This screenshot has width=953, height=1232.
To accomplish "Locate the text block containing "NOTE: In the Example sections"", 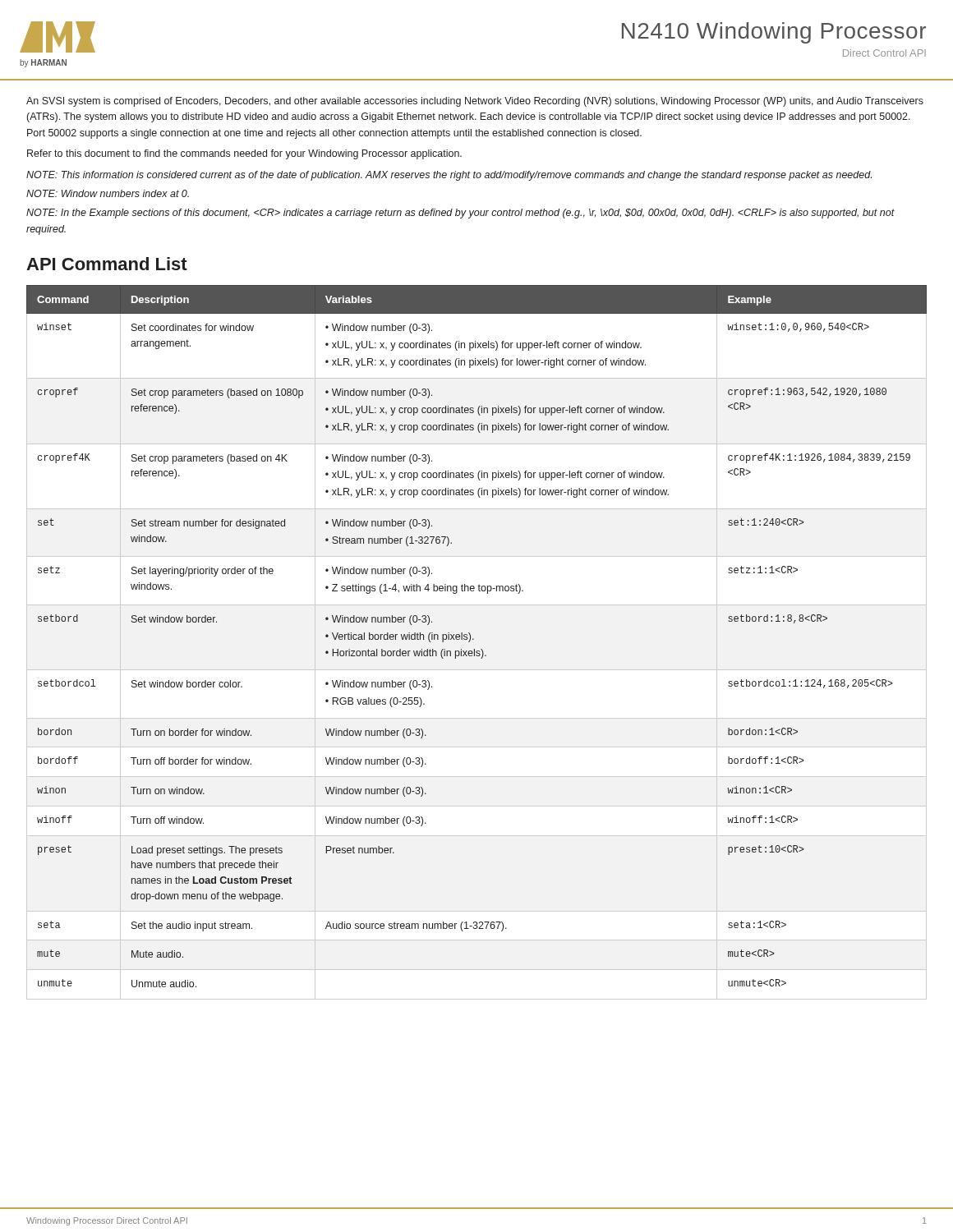I will point(460,221).
